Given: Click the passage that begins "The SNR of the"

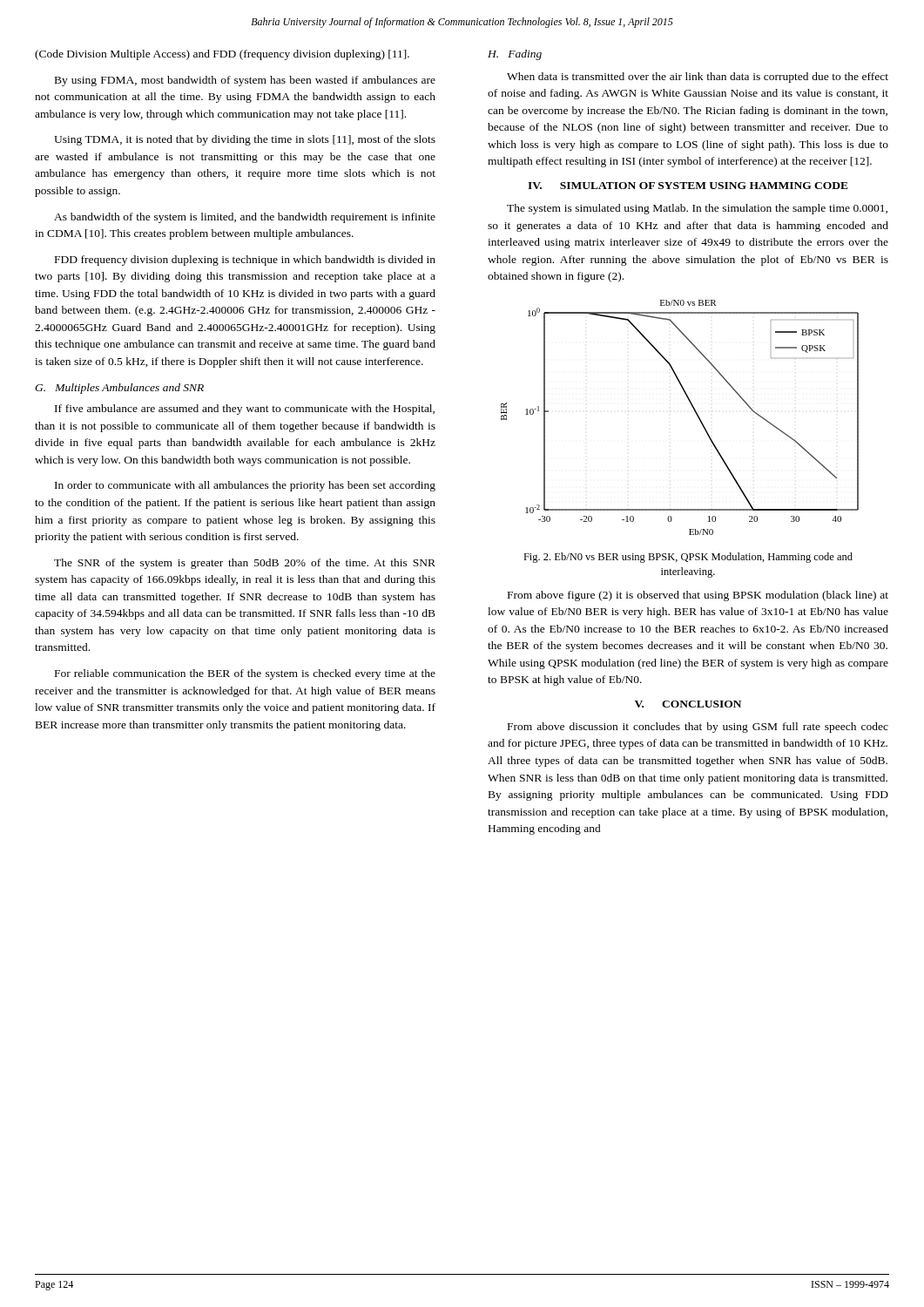Looking at the screenshot, I should 235,605.
